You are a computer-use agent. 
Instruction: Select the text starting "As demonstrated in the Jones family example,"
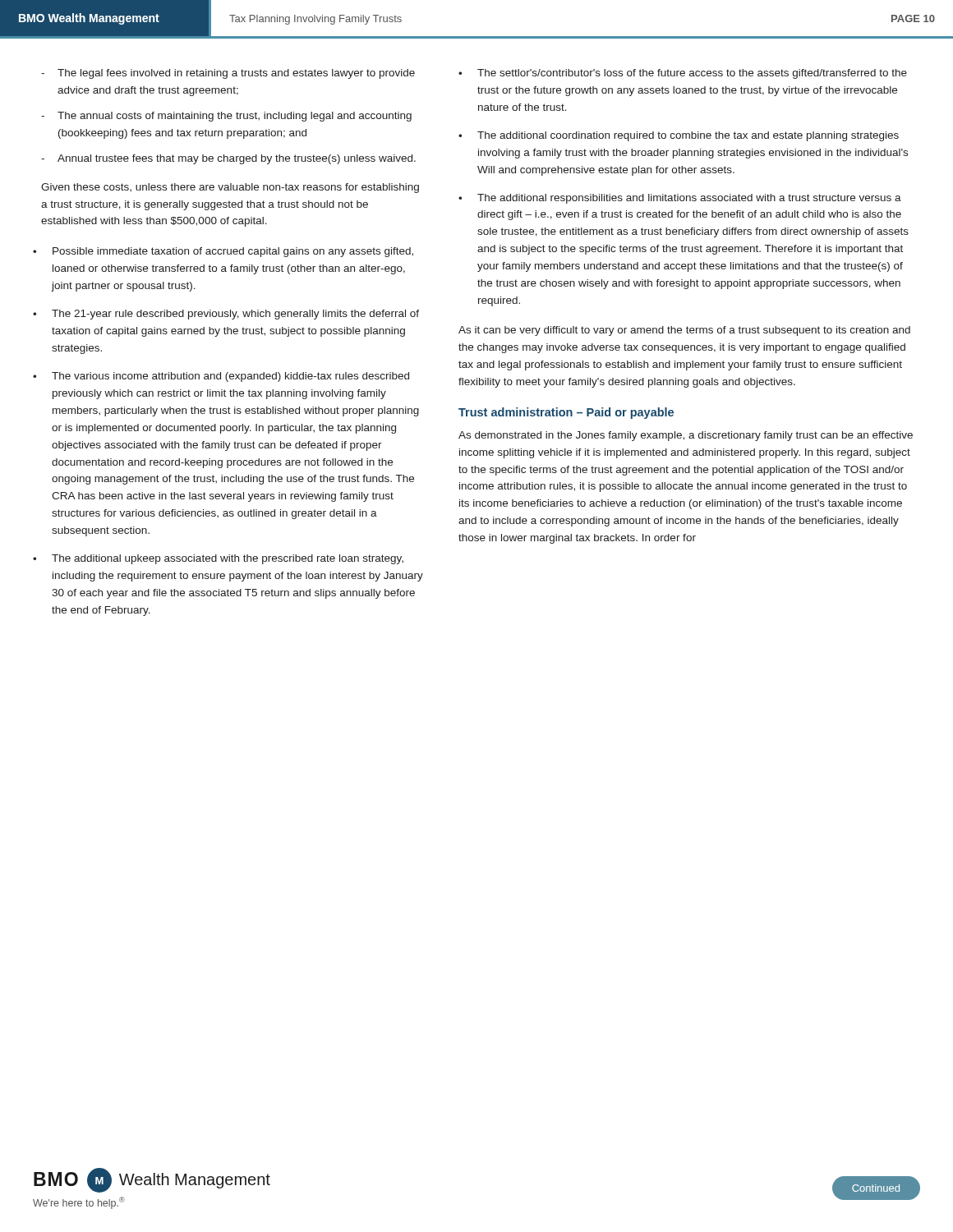point(686,486)
